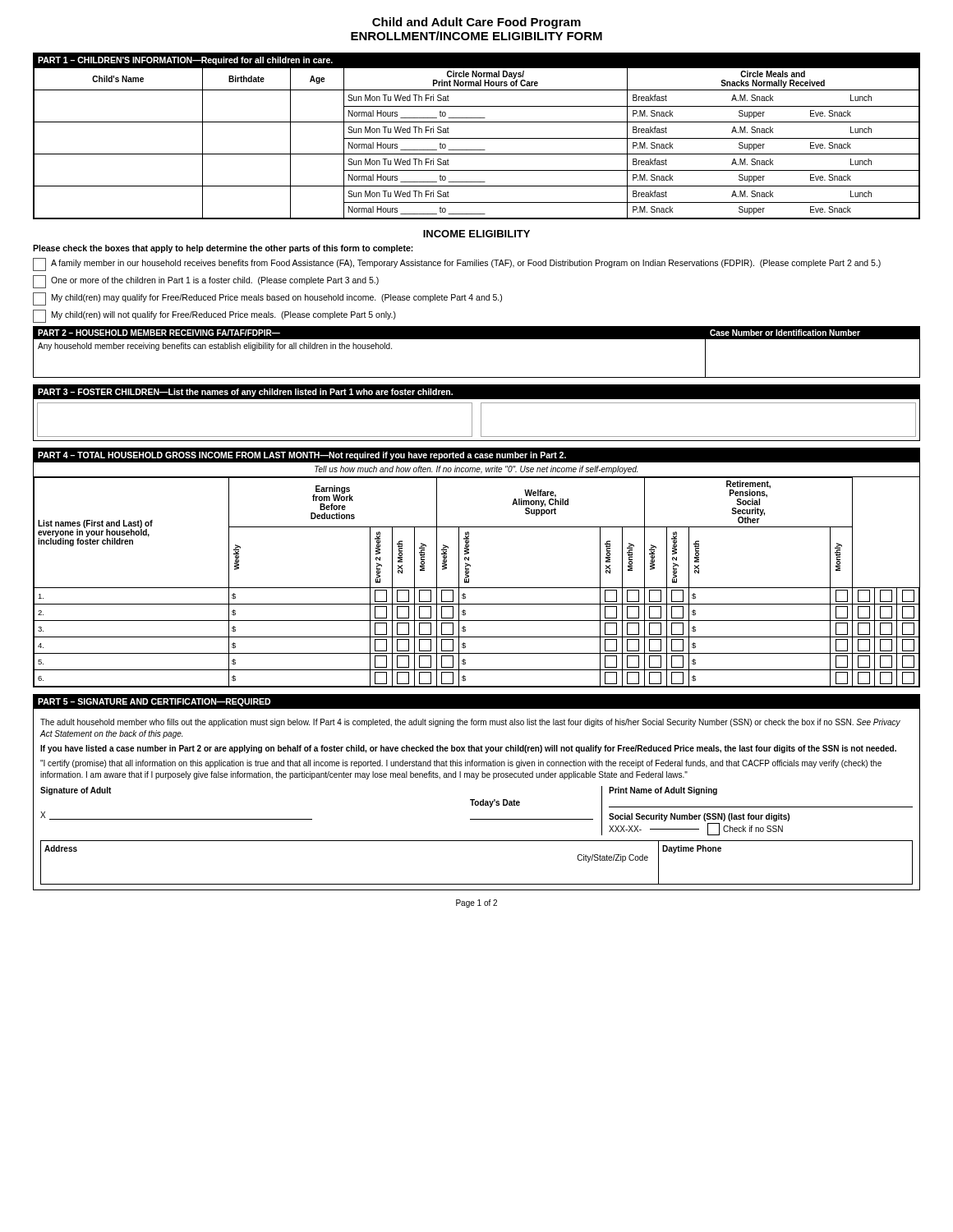Select the text block containing "PART 5 – SIGNATURE AND CERTIFICATION—REQUIRED"
The image size is (953, 1232).
[476, 792]
